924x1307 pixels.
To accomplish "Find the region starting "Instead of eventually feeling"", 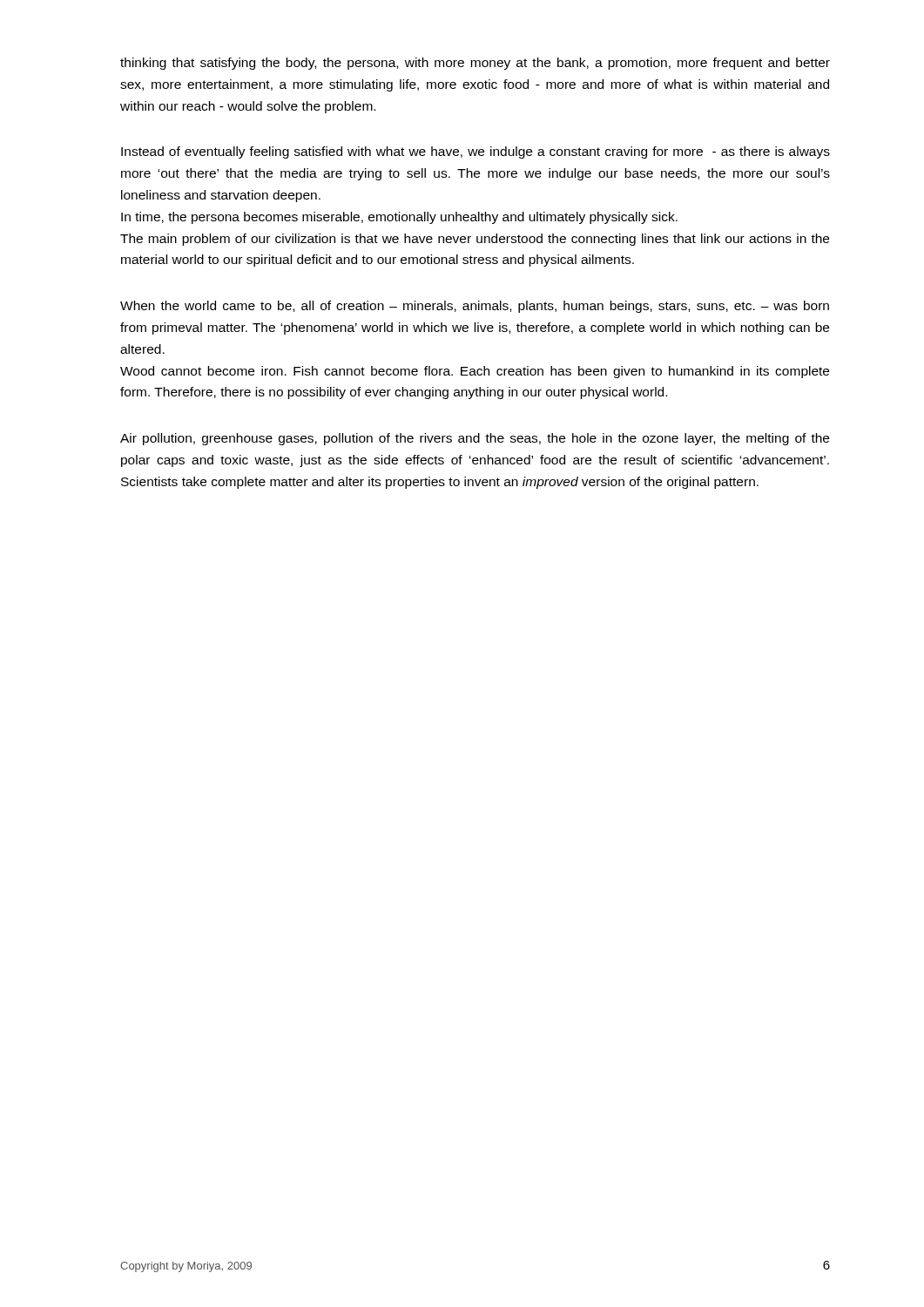I will click(475, 206).
